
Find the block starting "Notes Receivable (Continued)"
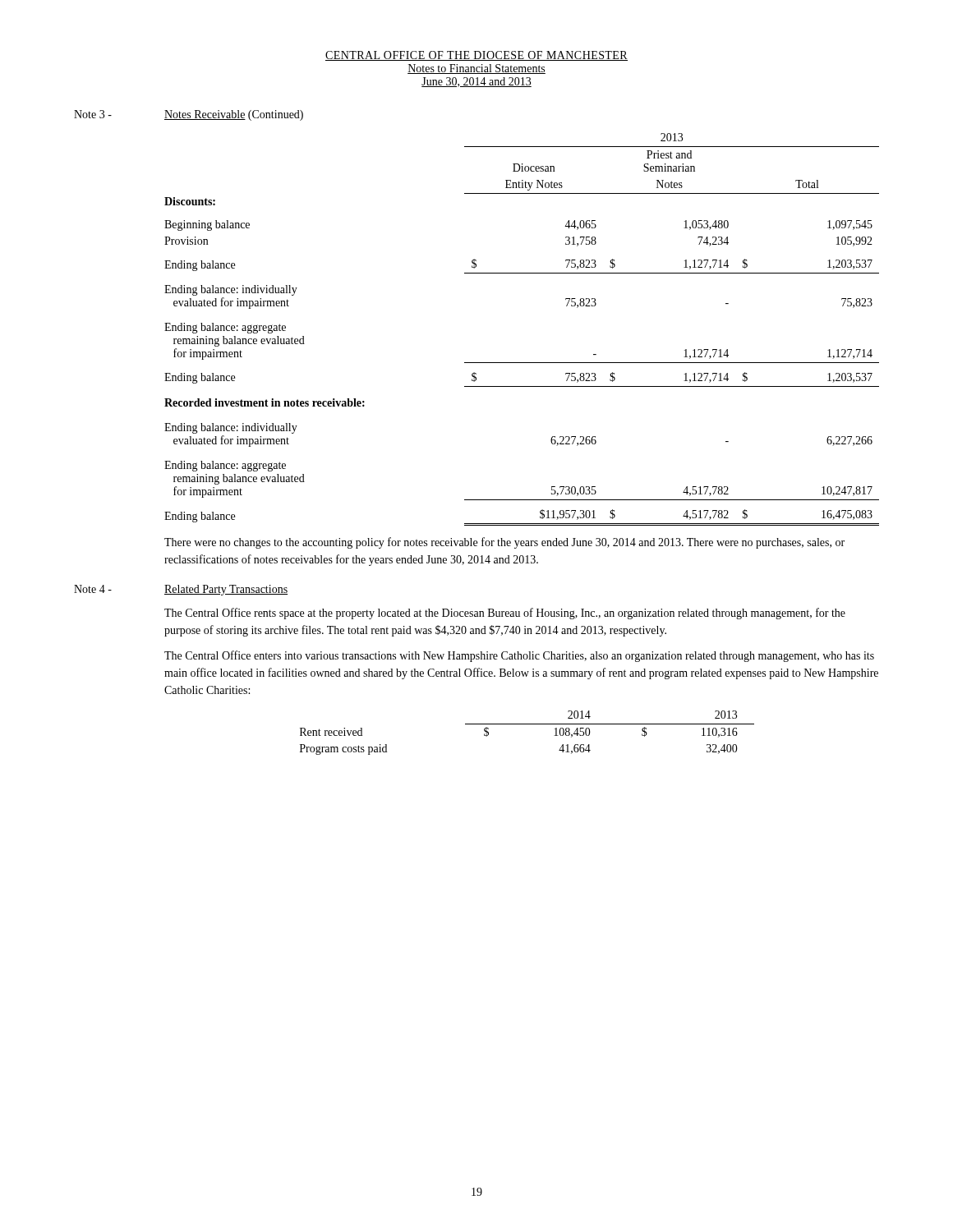[234, 115]
